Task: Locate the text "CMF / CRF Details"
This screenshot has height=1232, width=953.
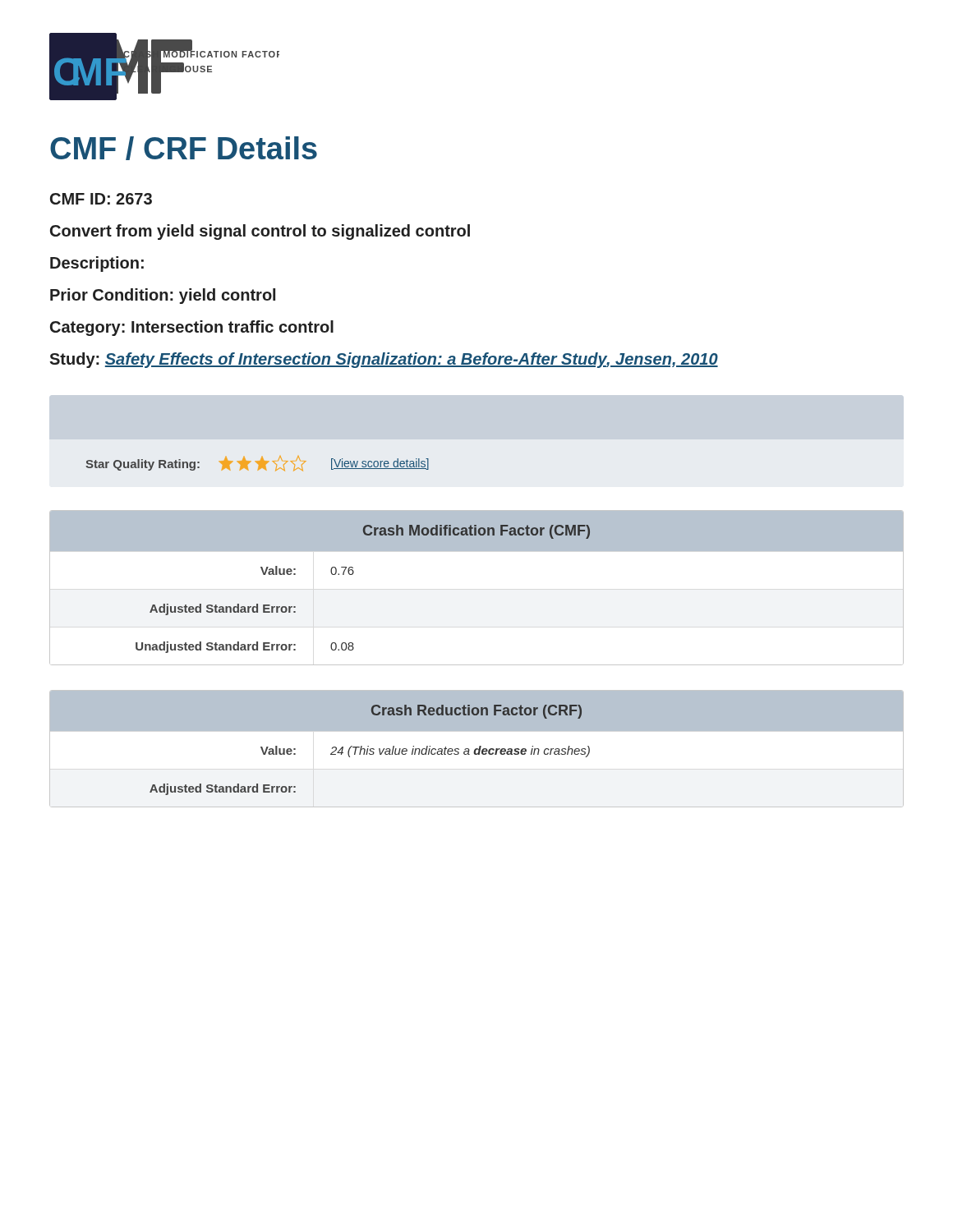Action: (x=184, y=149)
